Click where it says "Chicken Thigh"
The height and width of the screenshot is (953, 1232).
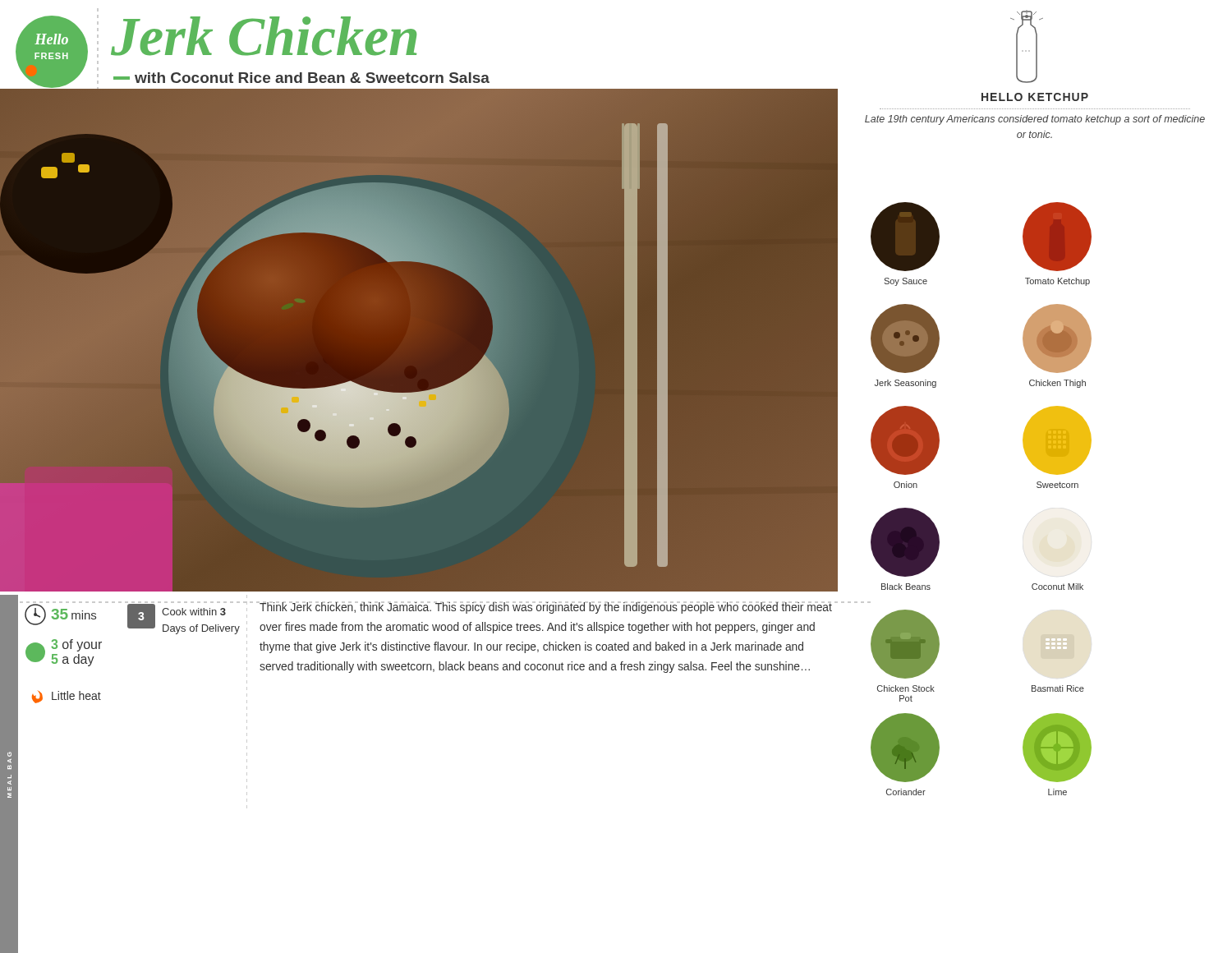[x=1057, y=383]
